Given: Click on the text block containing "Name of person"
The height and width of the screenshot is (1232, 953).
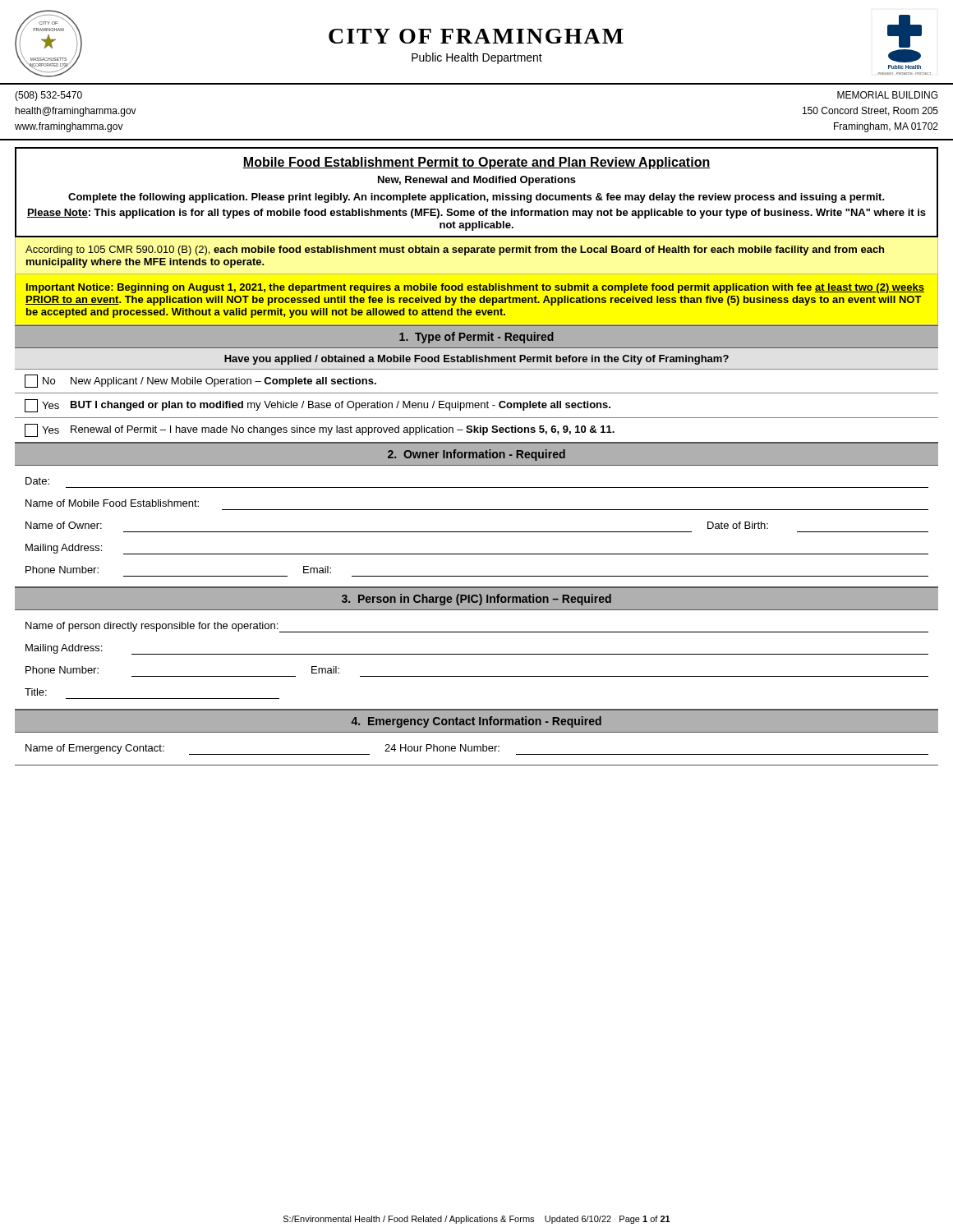Looking at the screenshot, I should click(x=476, y=658).
